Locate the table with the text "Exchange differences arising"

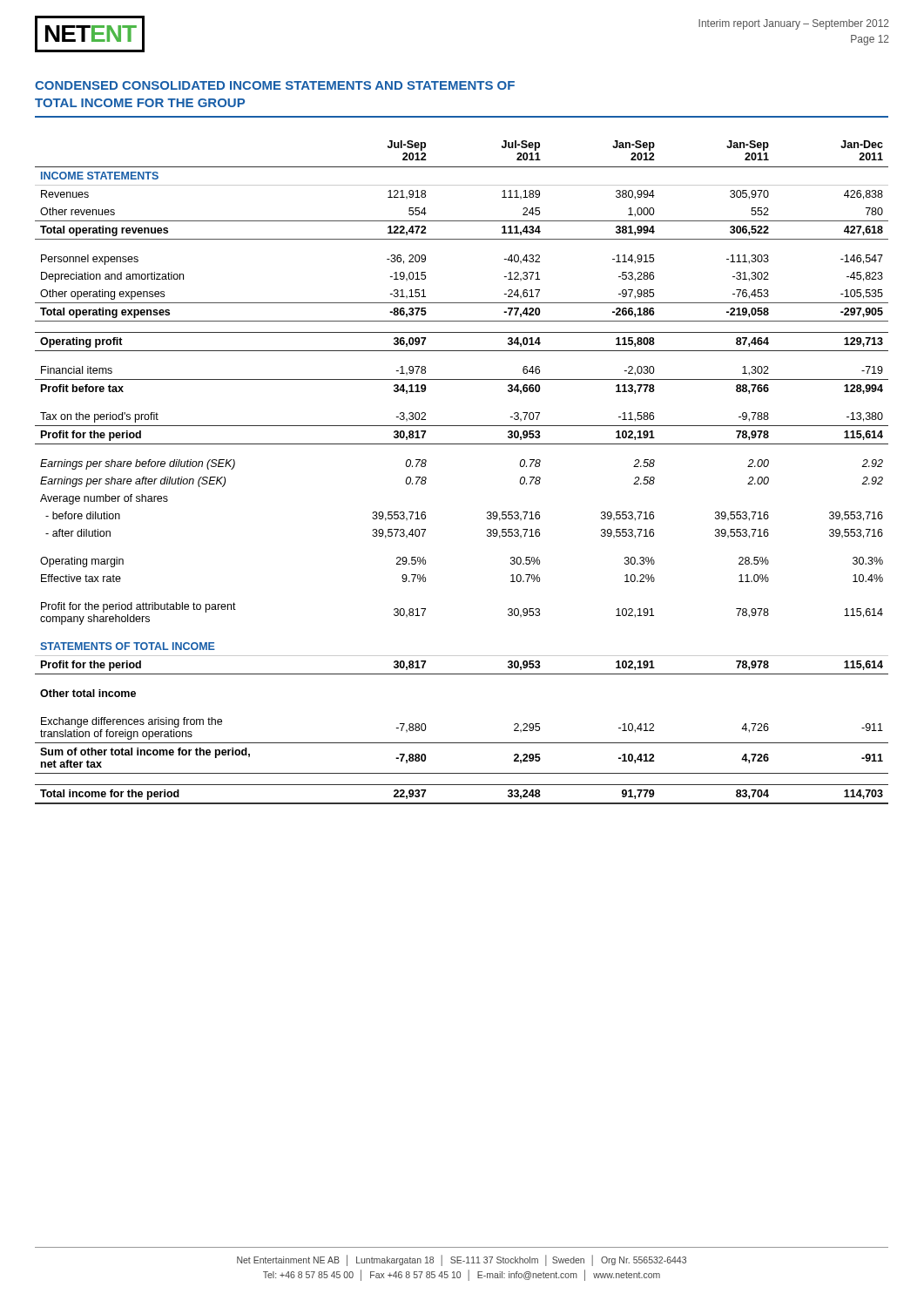click(x=462, y=470)
